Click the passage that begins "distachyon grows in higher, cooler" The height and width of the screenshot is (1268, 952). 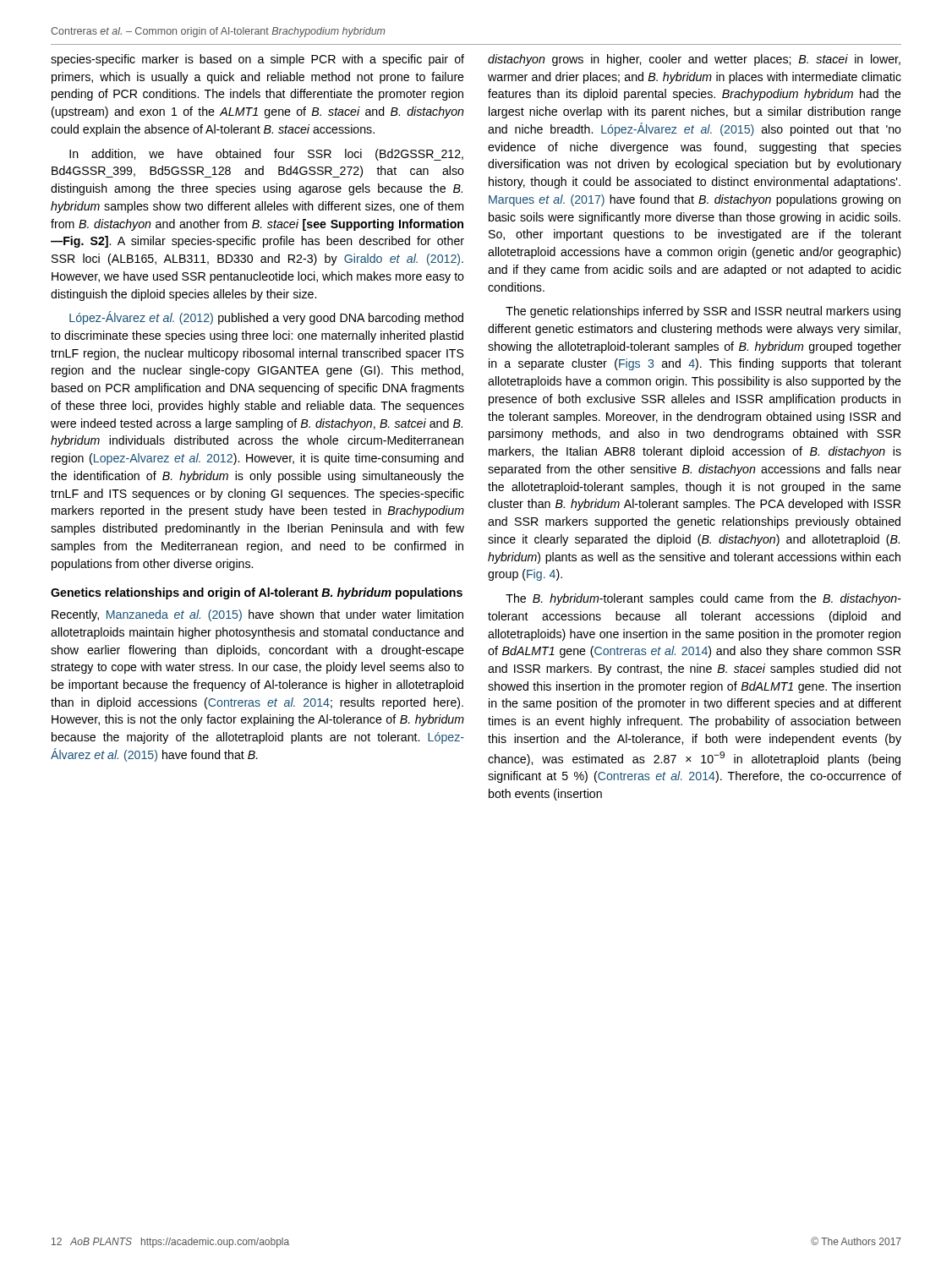tap(695, 173)
